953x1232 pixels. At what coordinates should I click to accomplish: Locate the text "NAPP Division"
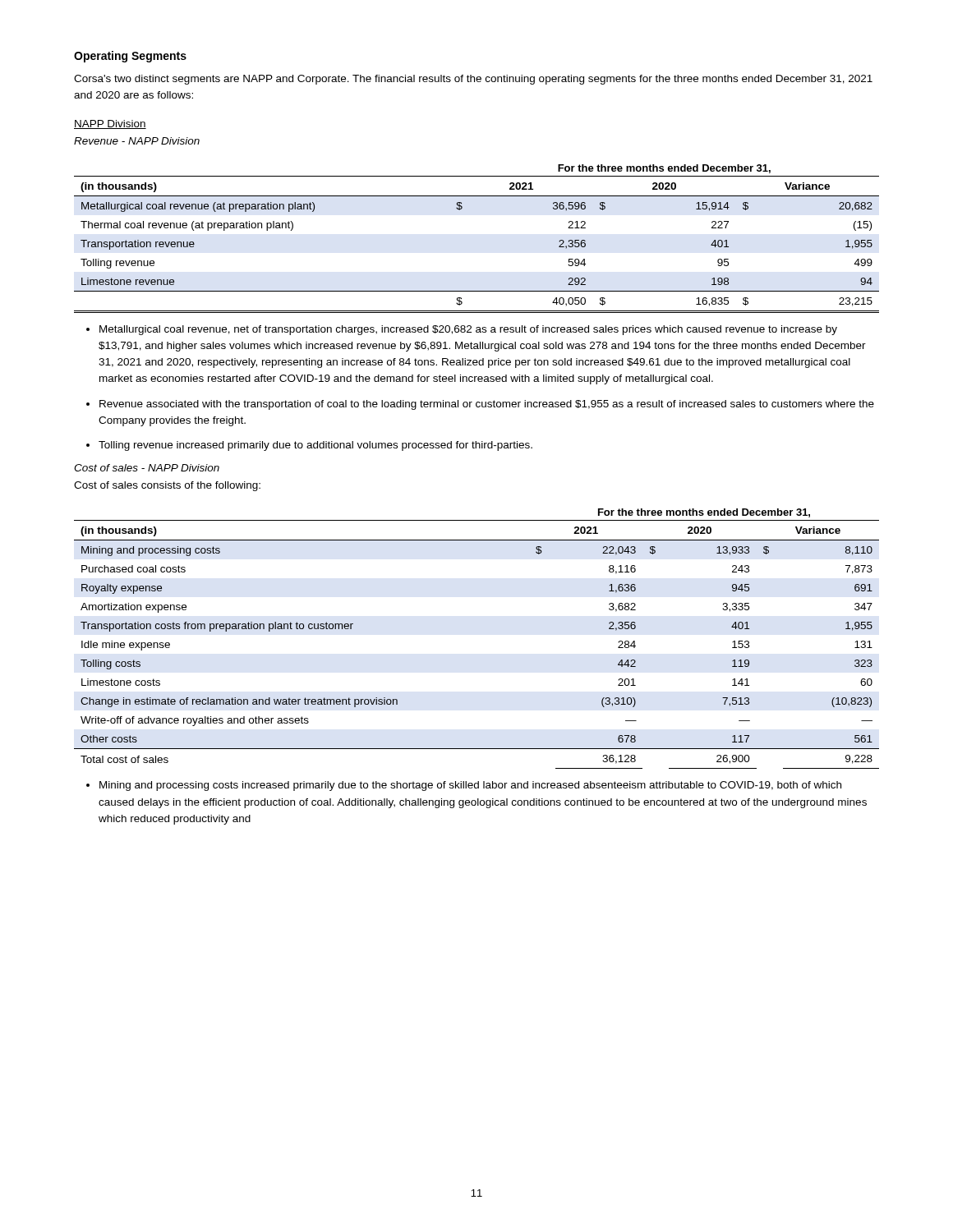click(110, 123)
